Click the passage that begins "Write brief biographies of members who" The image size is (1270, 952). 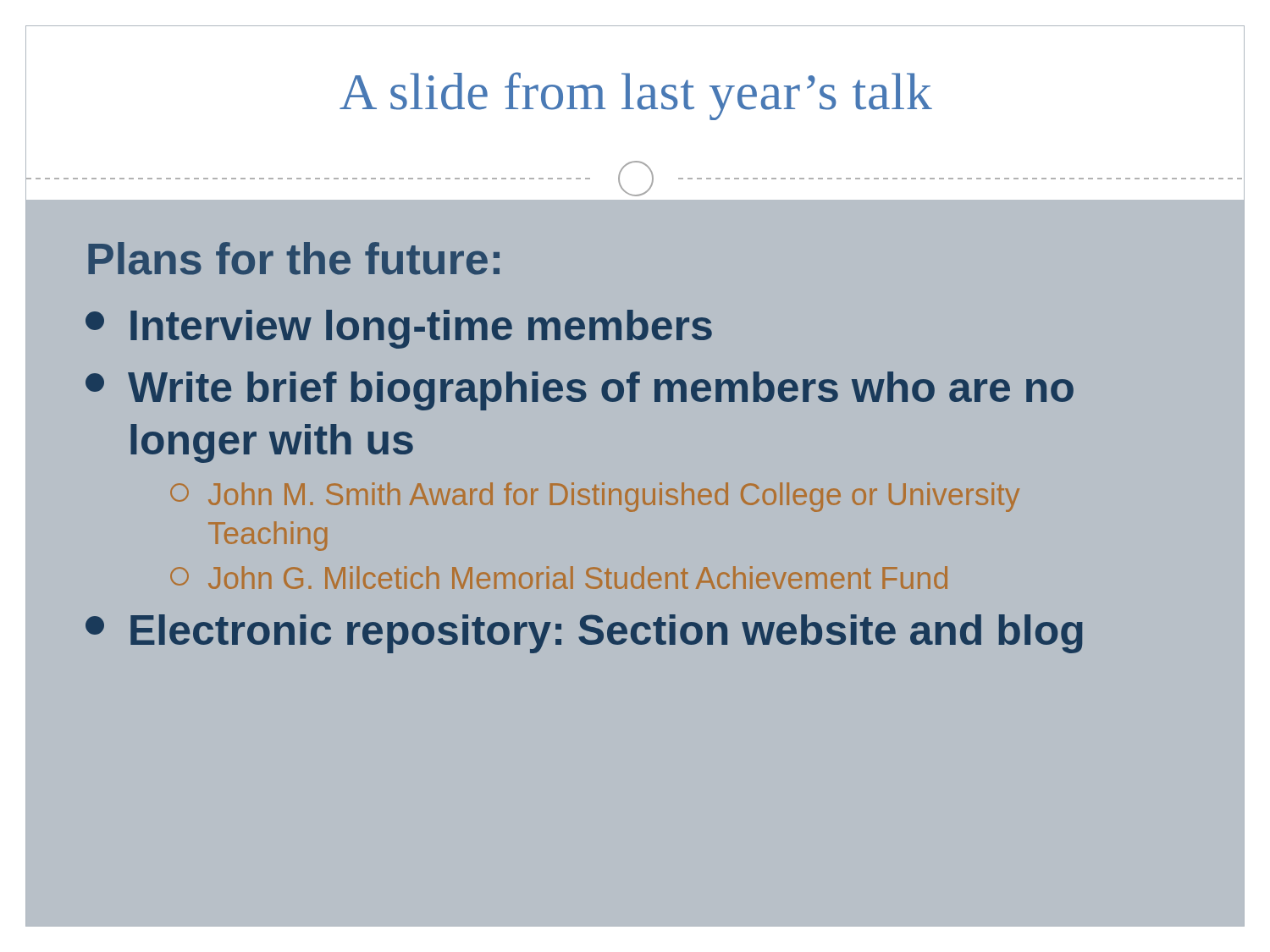point(636,414)
